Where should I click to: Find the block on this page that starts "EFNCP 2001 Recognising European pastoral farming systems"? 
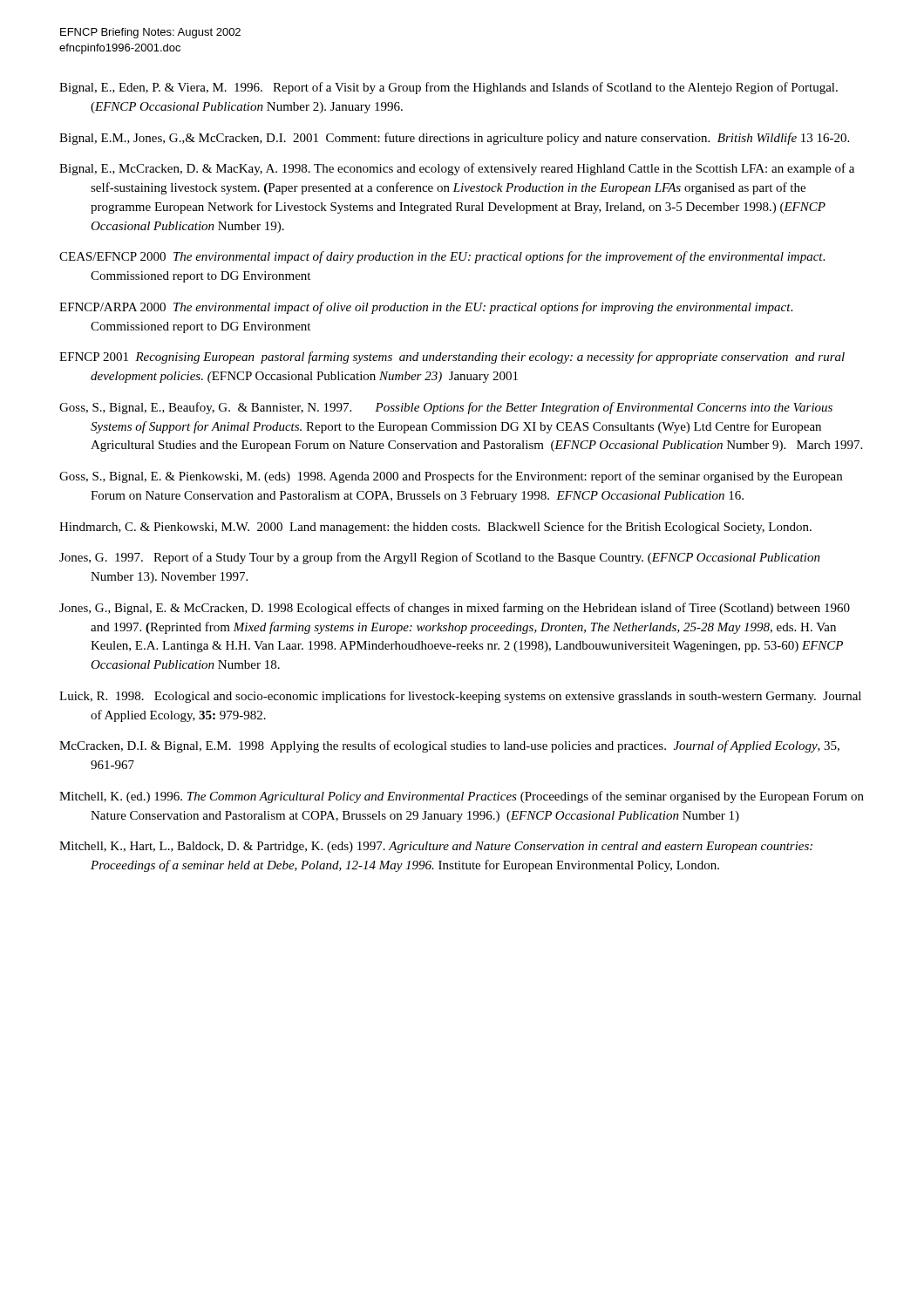click(462, 367)
